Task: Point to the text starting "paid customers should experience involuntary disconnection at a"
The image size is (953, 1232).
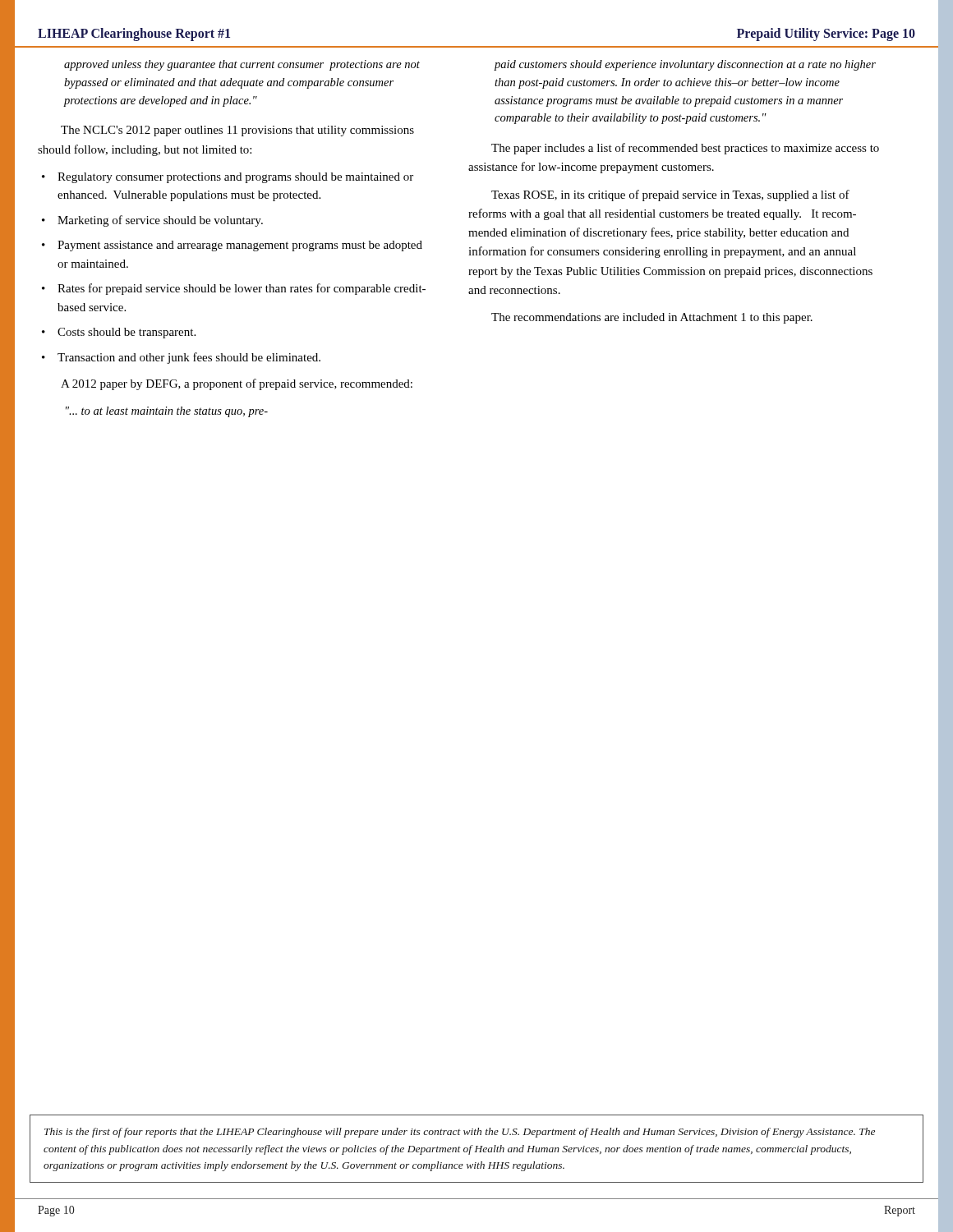Action: click(x=685, y=91)
